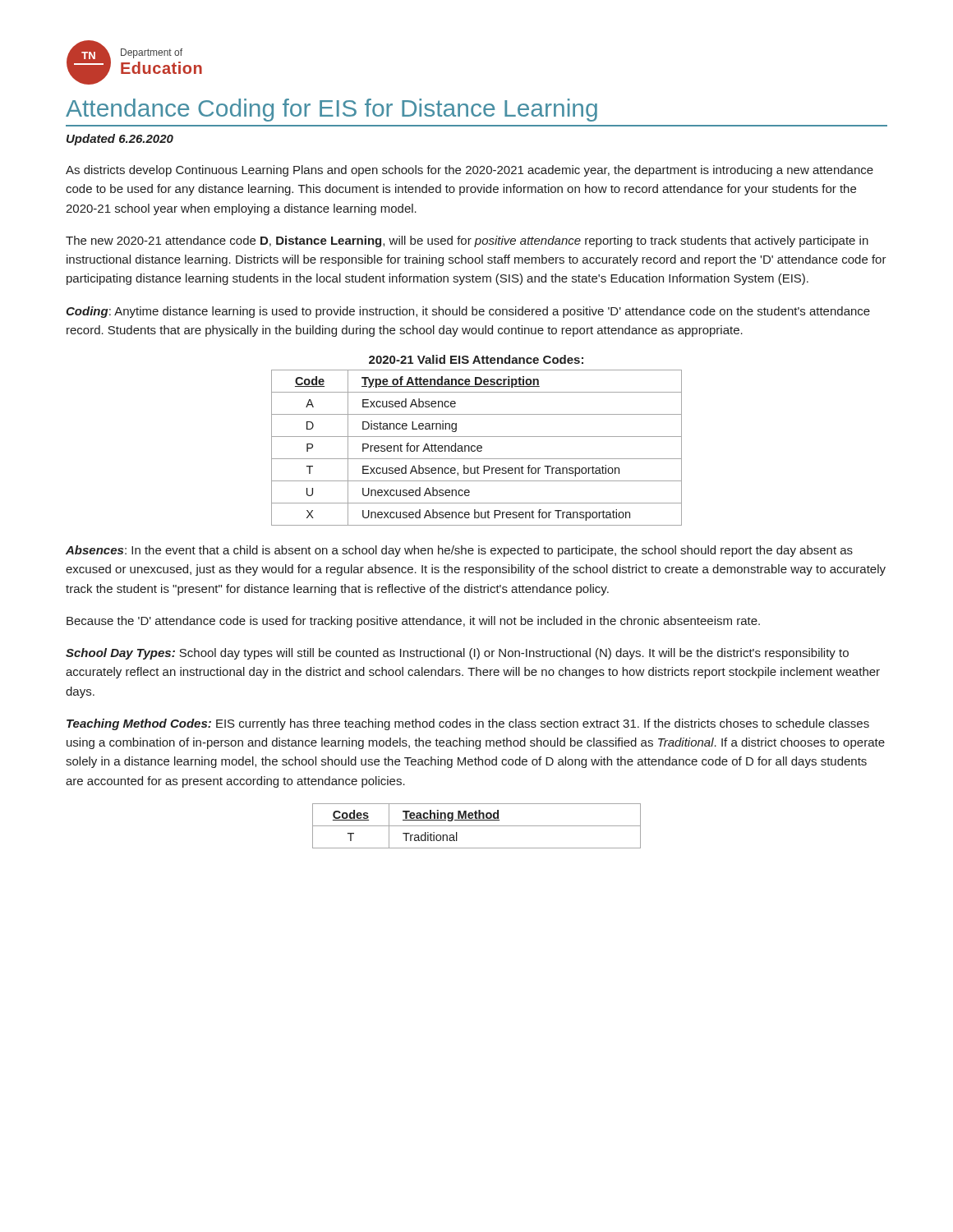Locate the text block containing "Absences: In the event"
Viewport: 953px width, 1232px height.
(x=476, y=569)
